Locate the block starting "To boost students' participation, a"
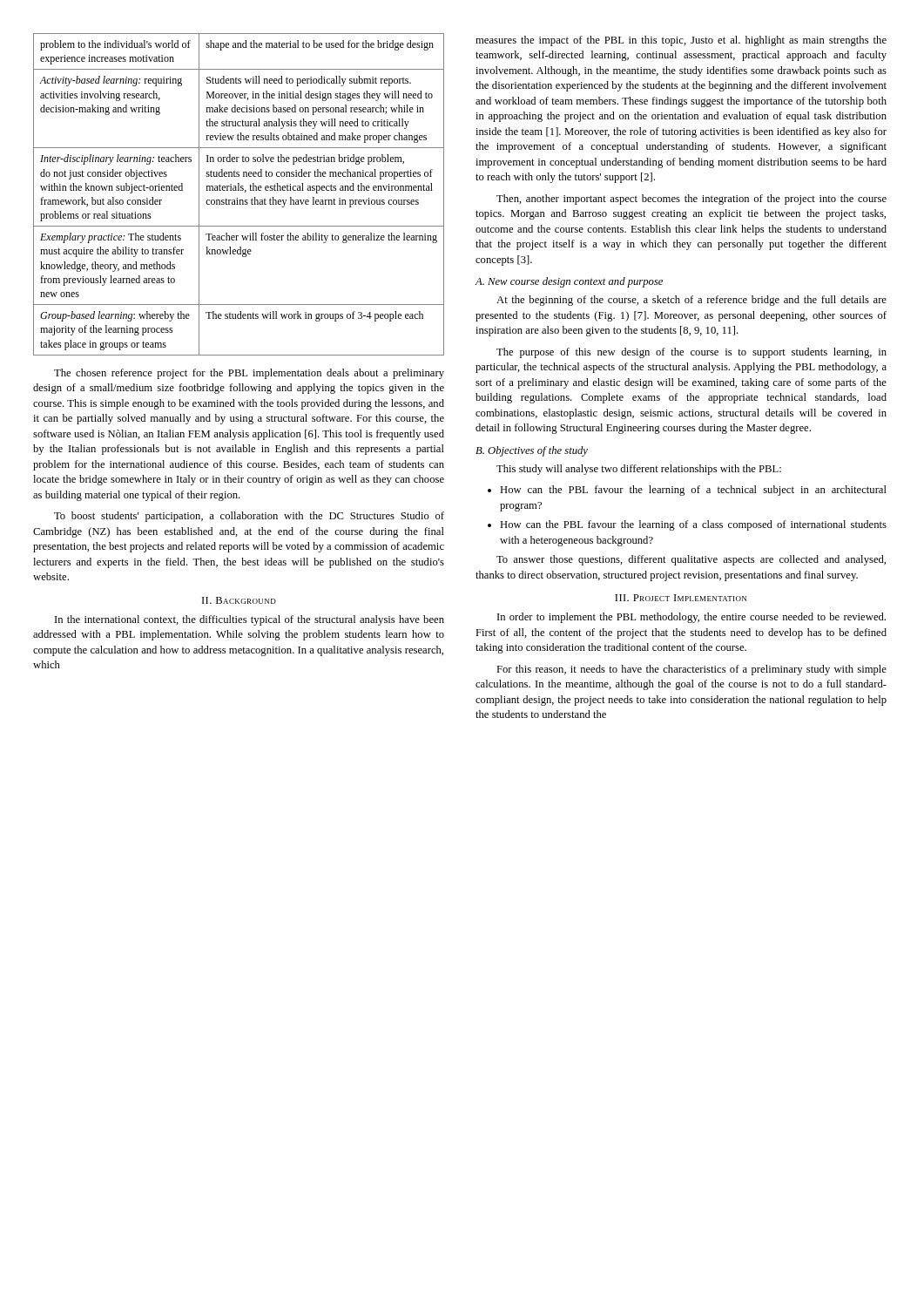The width and height of the screenshot is (924, 1307). [239, 546]
